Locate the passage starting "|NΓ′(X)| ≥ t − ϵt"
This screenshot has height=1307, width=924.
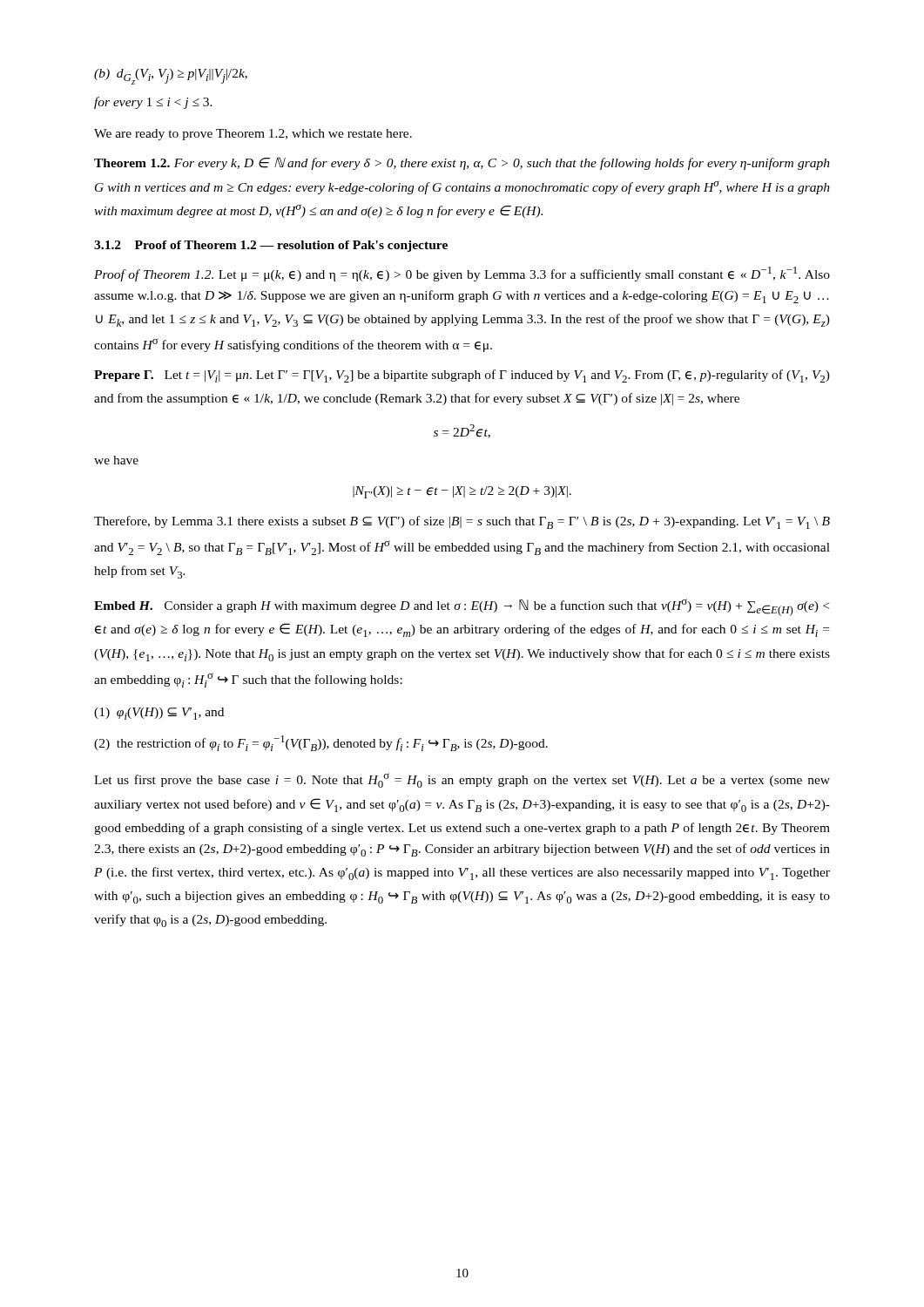(x=462, y=492)
